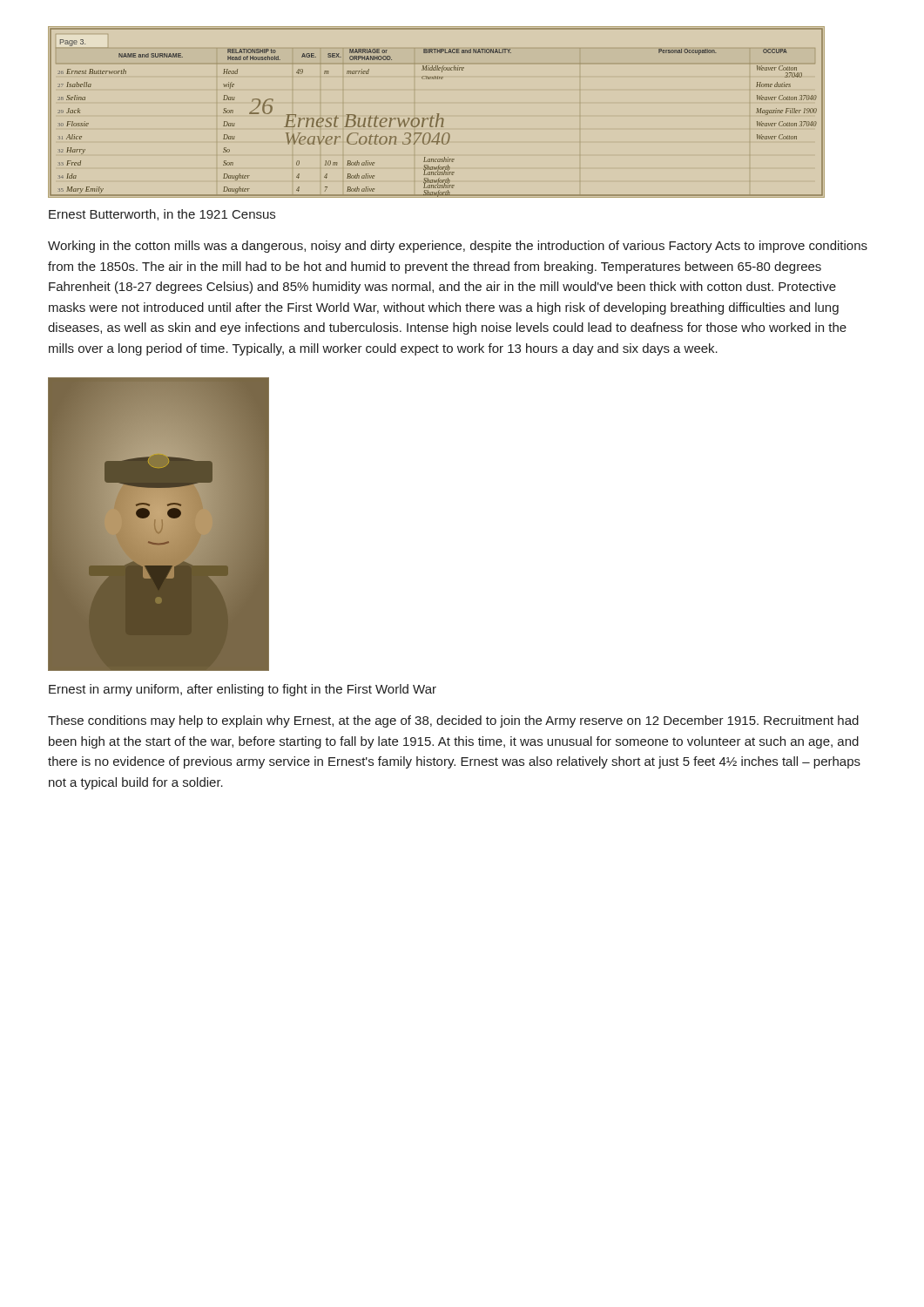Image resolution: width=924 pixels, height=1307 pixels.
Task: Find the text starting "Ernest Butterworth, in the 1921 Census"
Action: (162, 214)
